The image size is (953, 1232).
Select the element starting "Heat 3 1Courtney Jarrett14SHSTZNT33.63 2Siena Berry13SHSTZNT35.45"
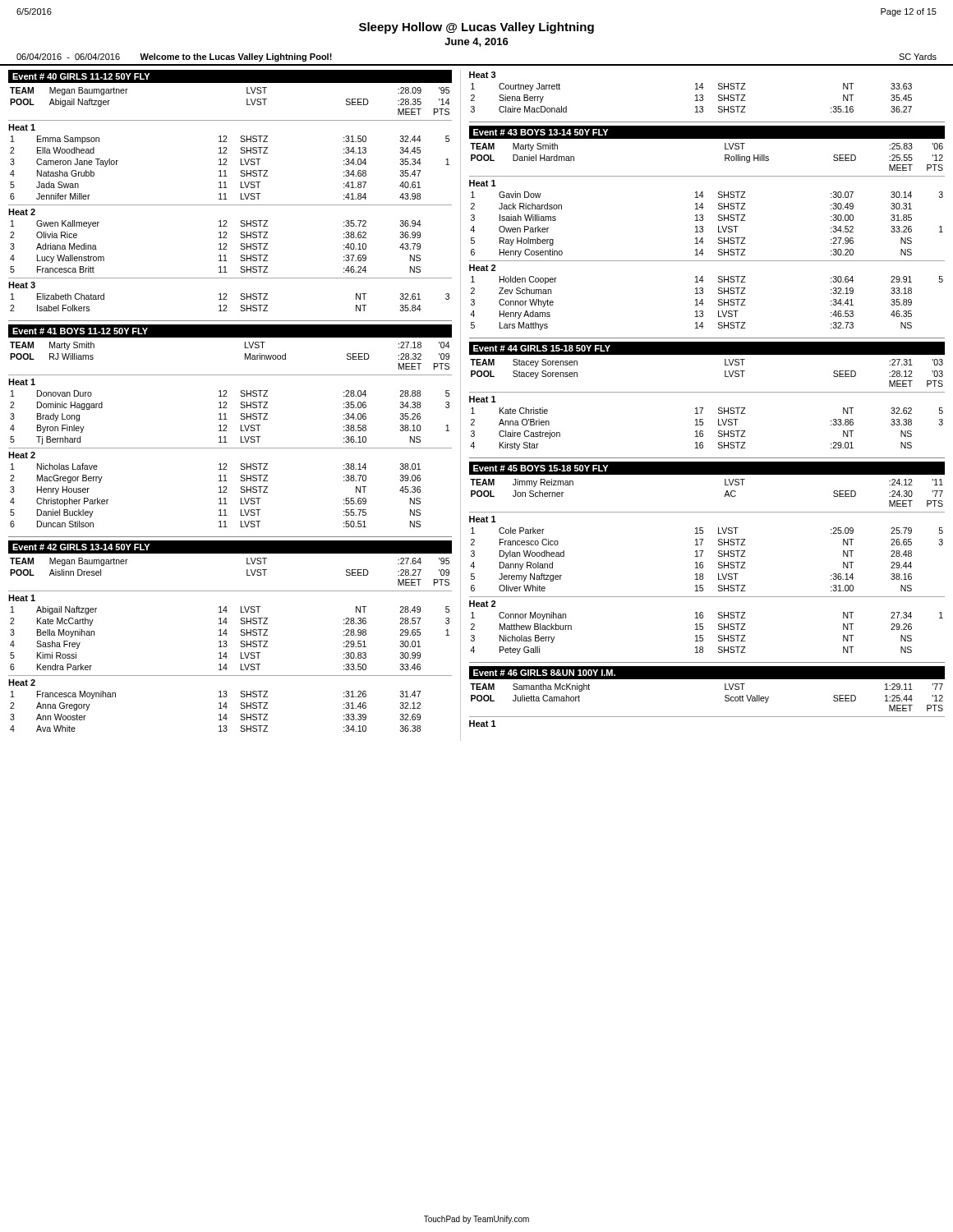click(707, 92)
